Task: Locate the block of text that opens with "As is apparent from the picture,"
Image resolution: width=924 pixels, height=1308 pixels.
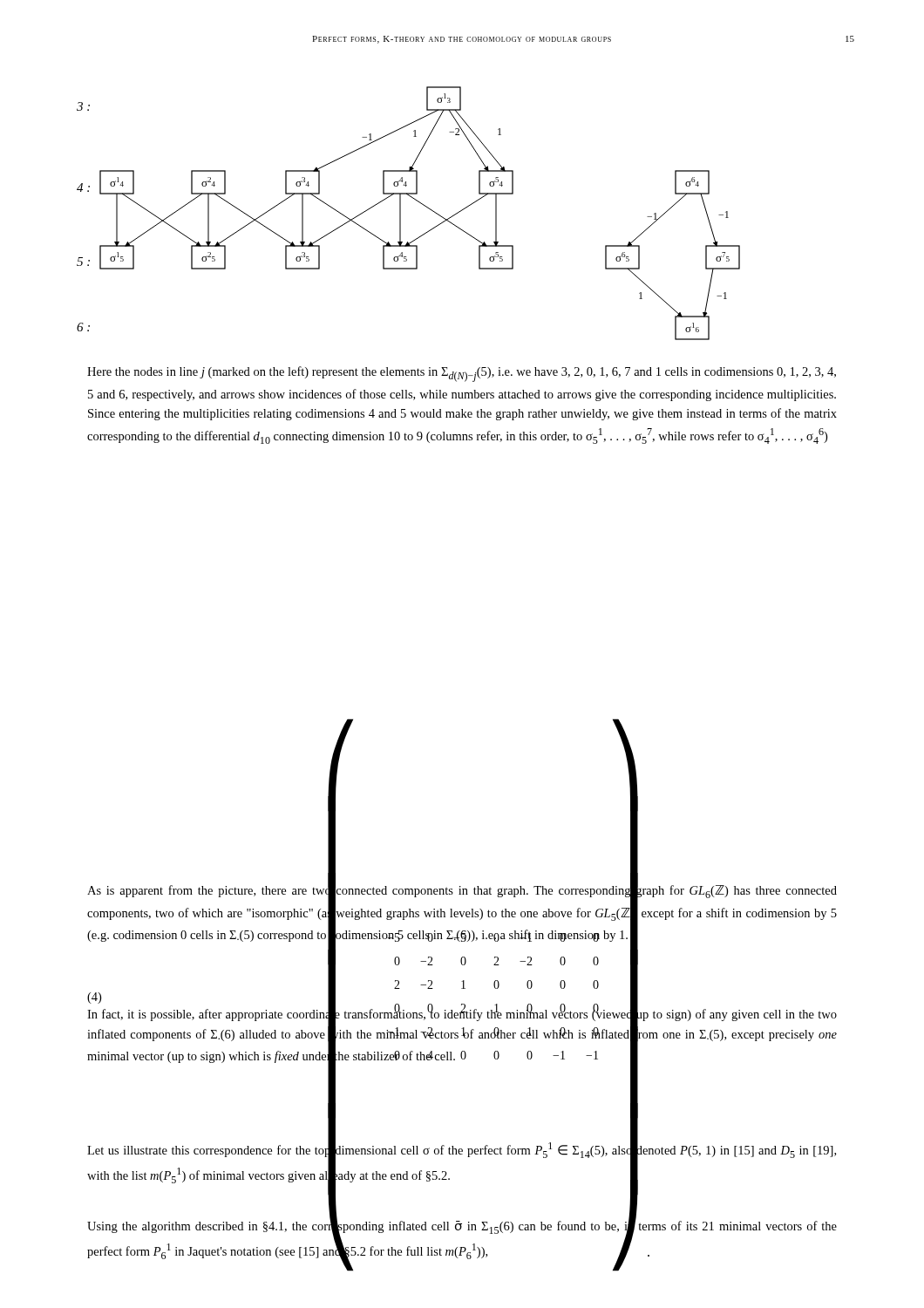Action: tap(462, 914)
